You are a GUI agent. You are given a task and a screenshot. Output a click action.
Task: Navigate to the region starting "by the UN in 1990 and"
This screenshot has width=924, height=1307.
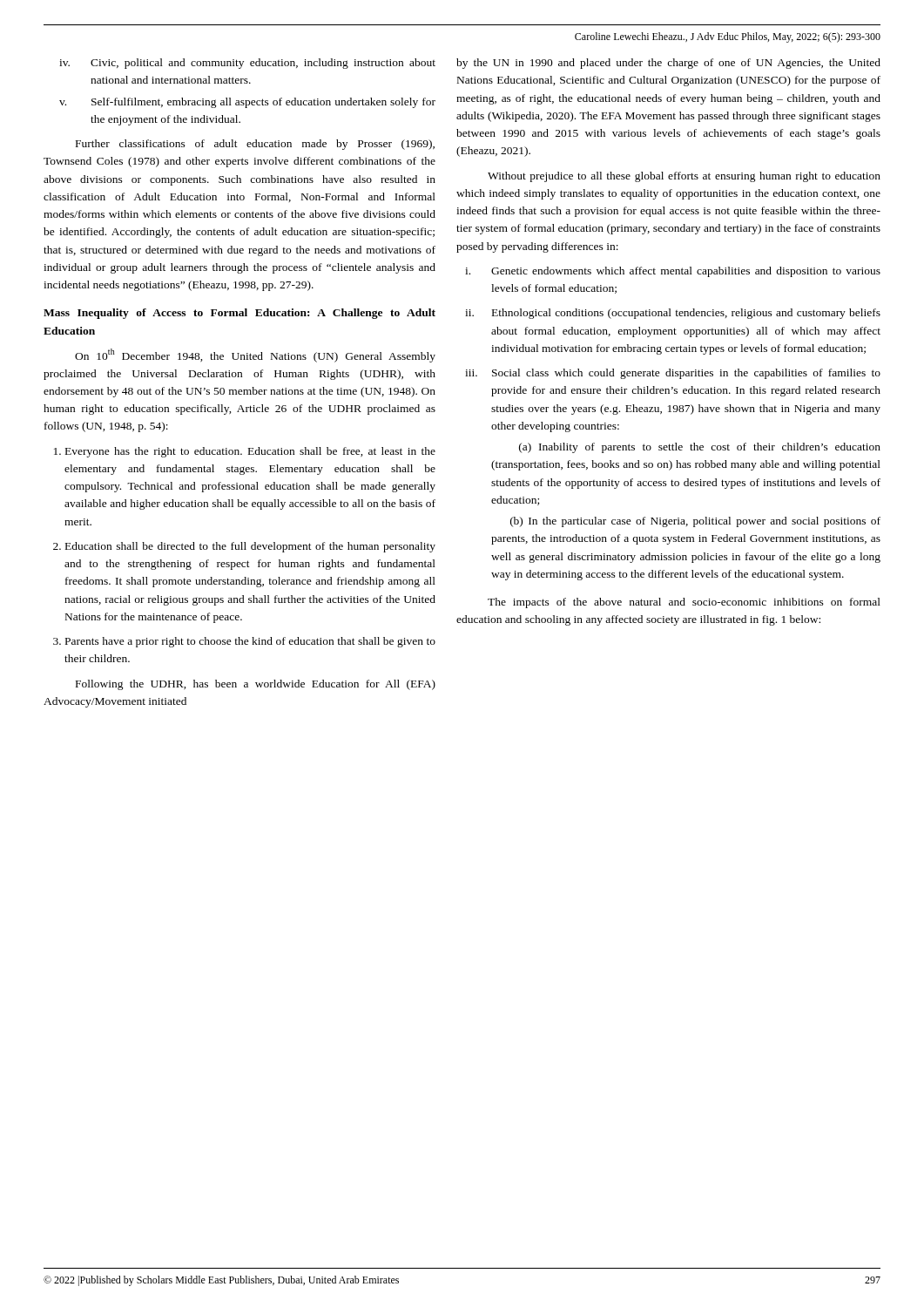[668, 107]
